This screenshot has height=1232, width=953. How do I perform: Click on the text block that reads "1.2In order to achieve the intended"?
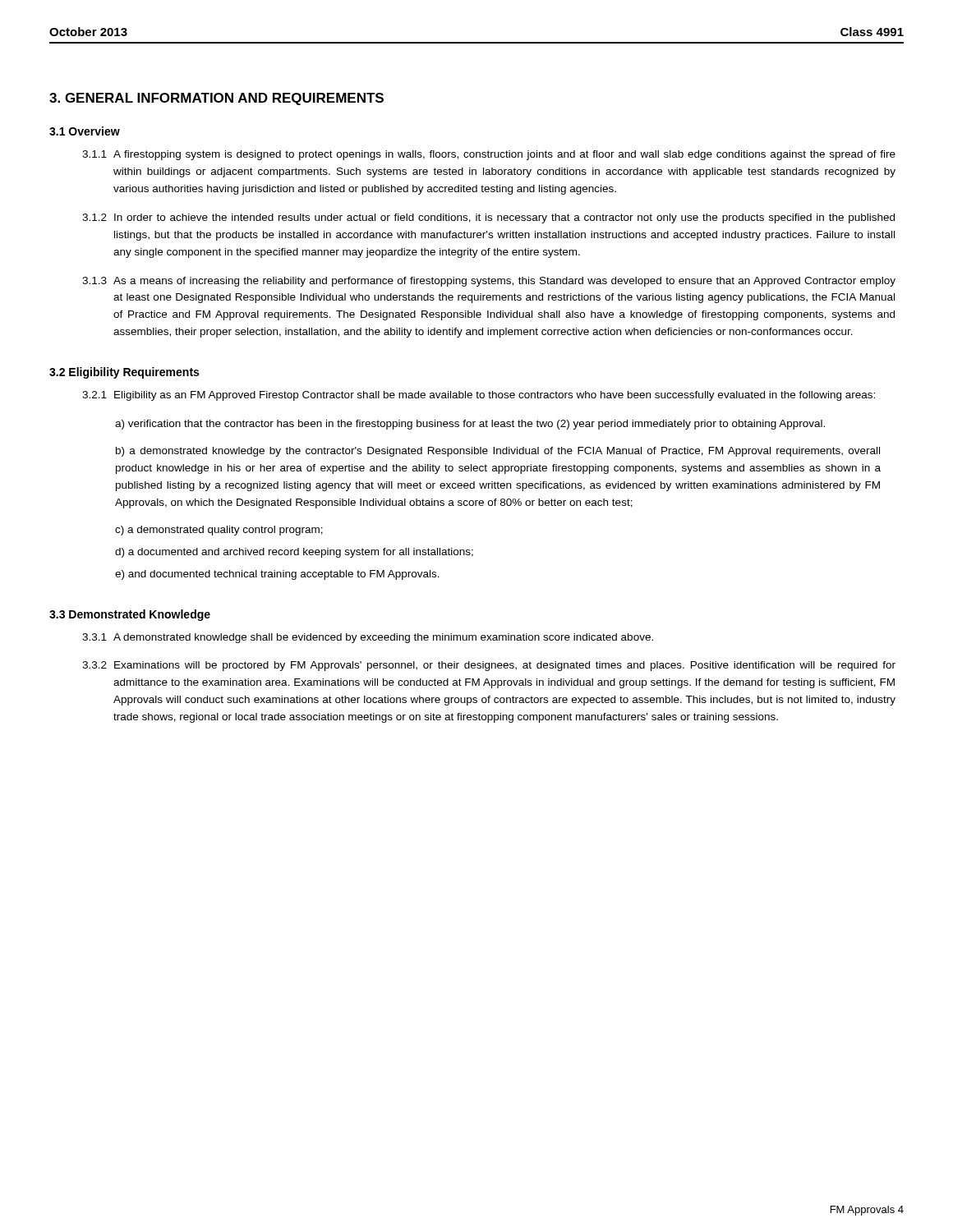coord(489,235)
